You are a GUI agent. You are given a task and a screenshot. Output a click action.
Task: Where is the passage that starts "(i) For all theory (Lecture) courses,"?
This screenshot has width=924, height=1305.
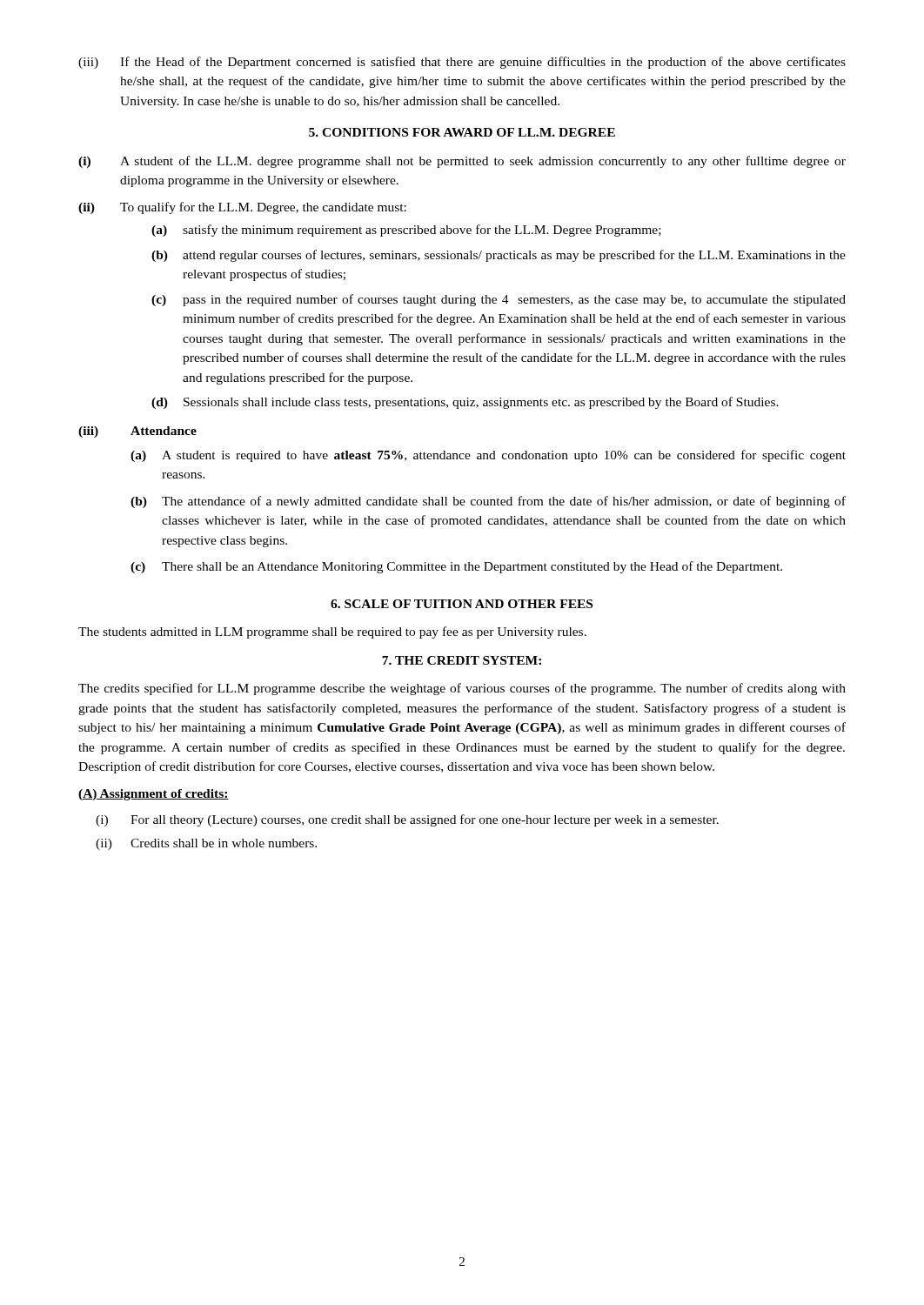(x=471, y=820)
